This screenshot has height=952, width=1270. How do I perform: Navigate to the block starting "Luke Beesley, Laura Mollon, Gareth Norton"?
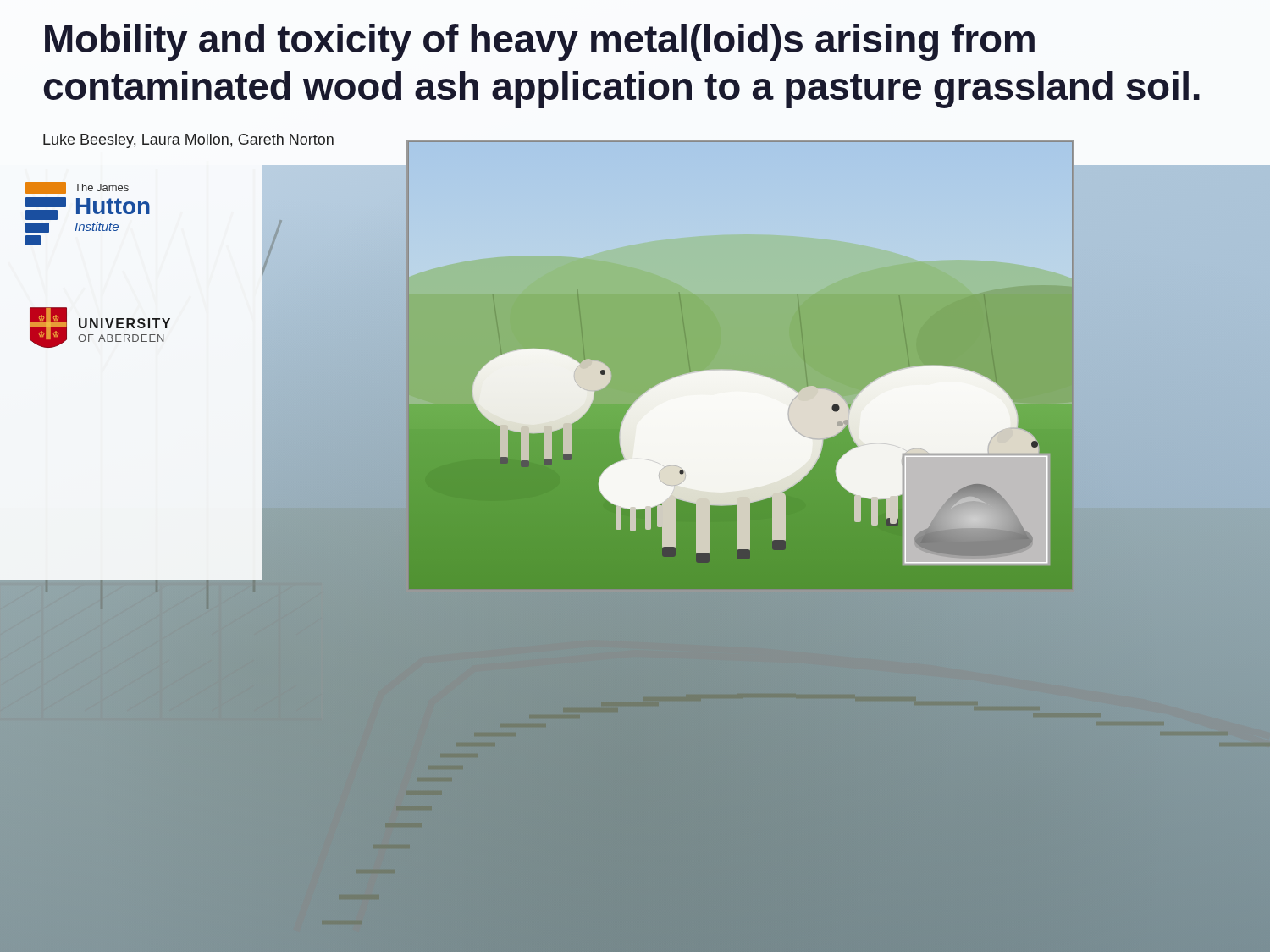(x=188, y=140)
